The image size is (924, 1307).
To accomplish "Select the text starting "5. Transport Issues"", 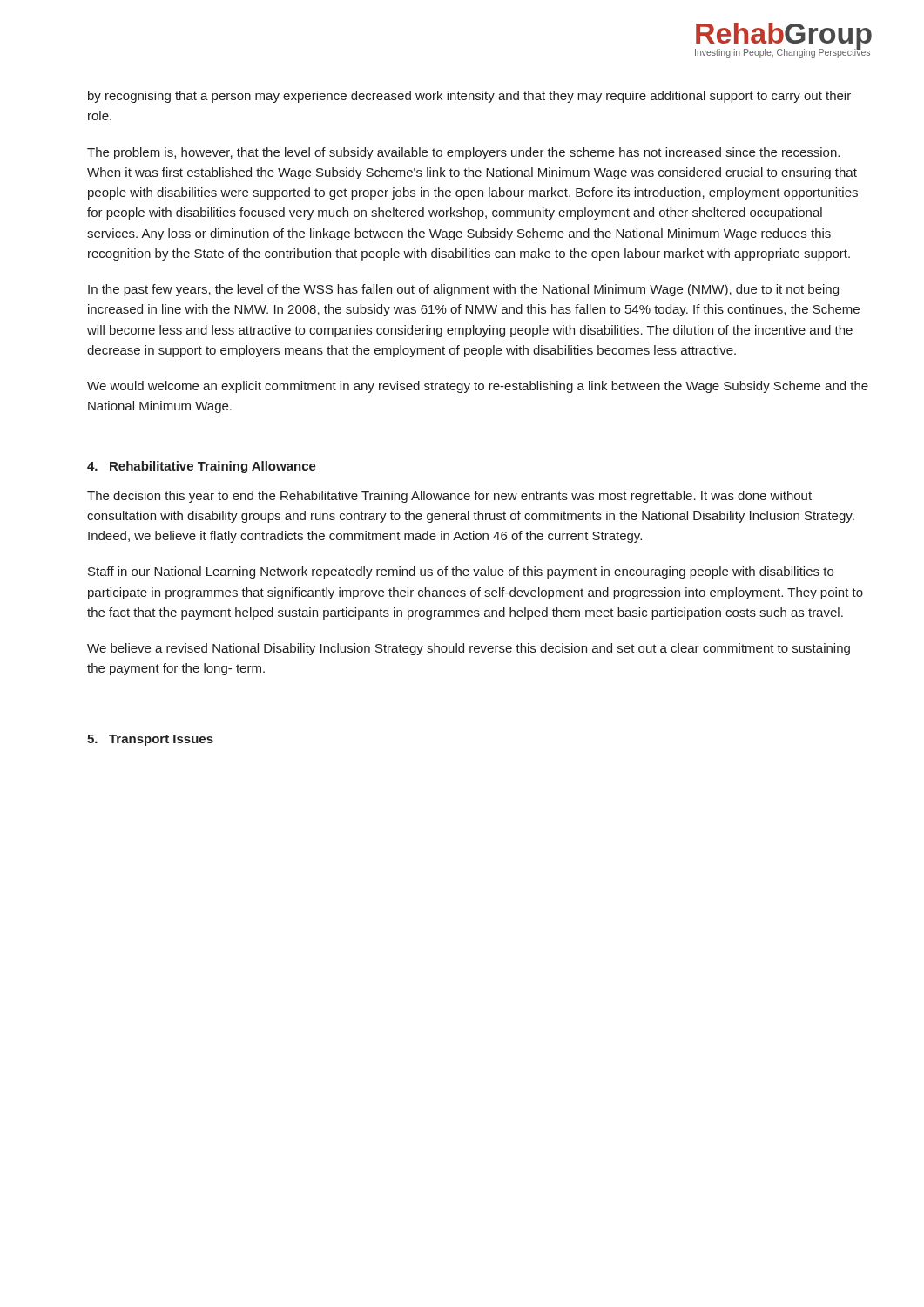I will point(150,738).
